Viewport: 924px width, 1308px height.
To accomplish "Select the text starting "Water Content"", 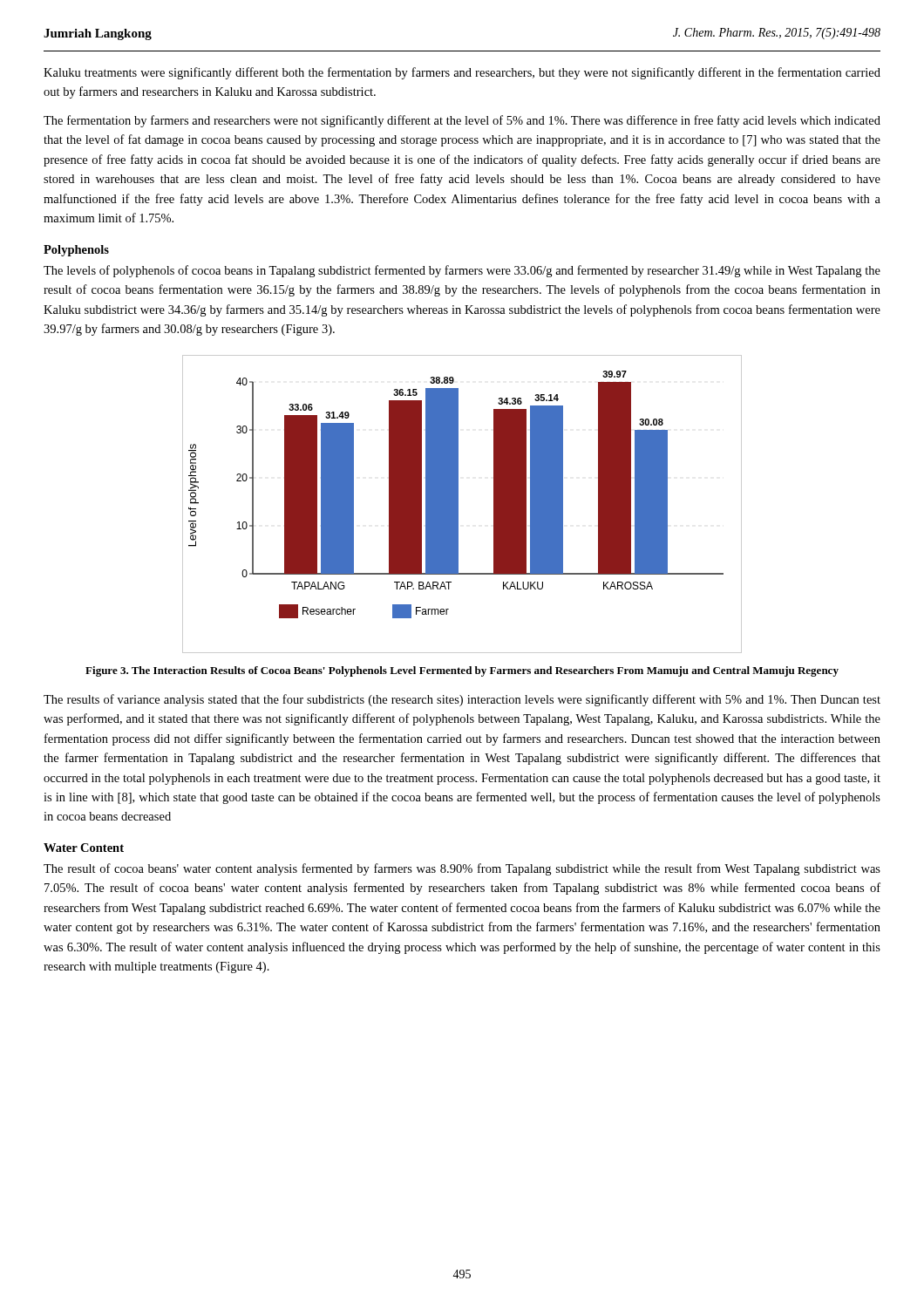I will click(84, 848).
